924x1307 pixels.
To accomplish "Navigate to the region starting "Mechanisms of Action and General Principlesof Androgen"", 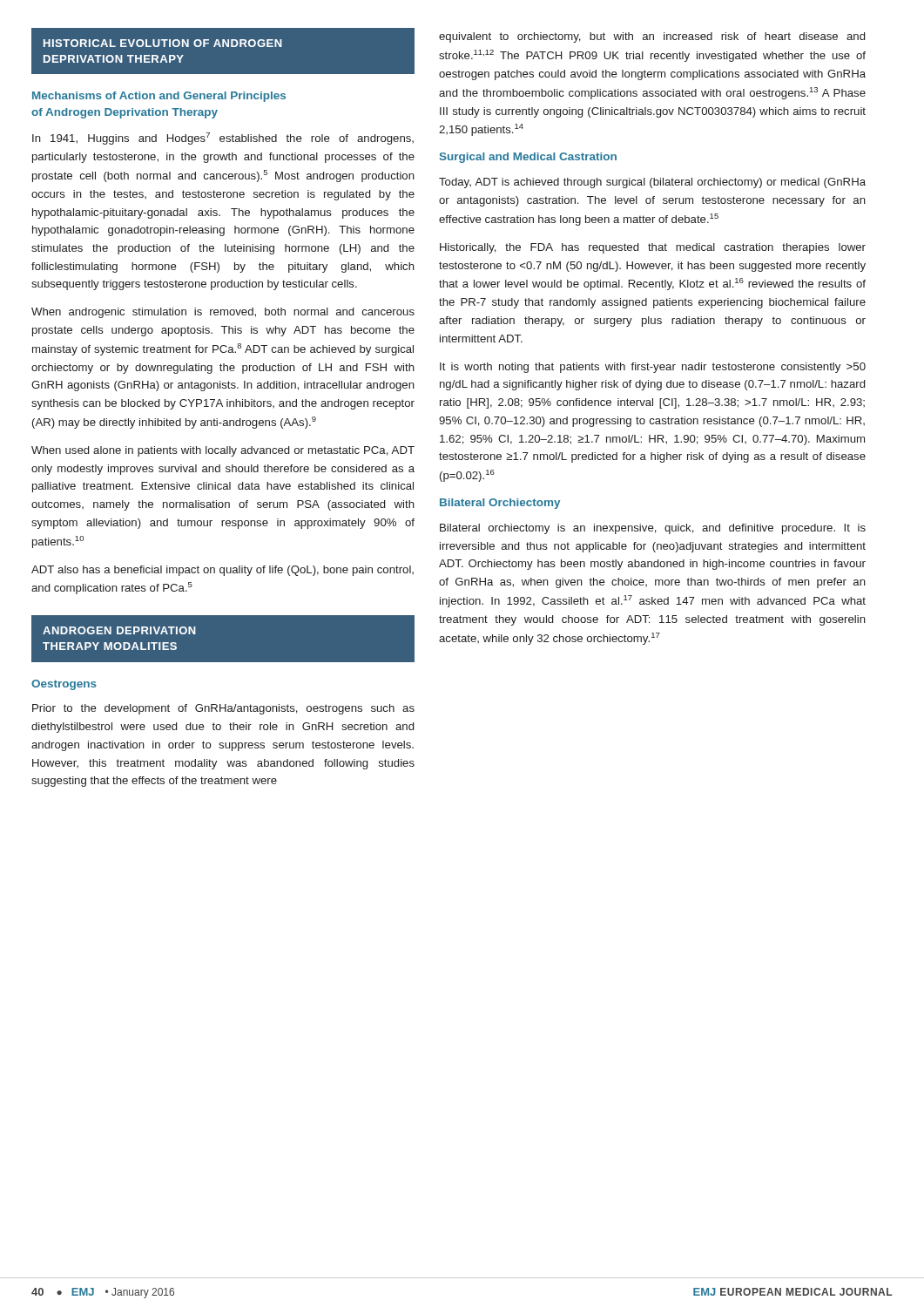I will (223, 105).
